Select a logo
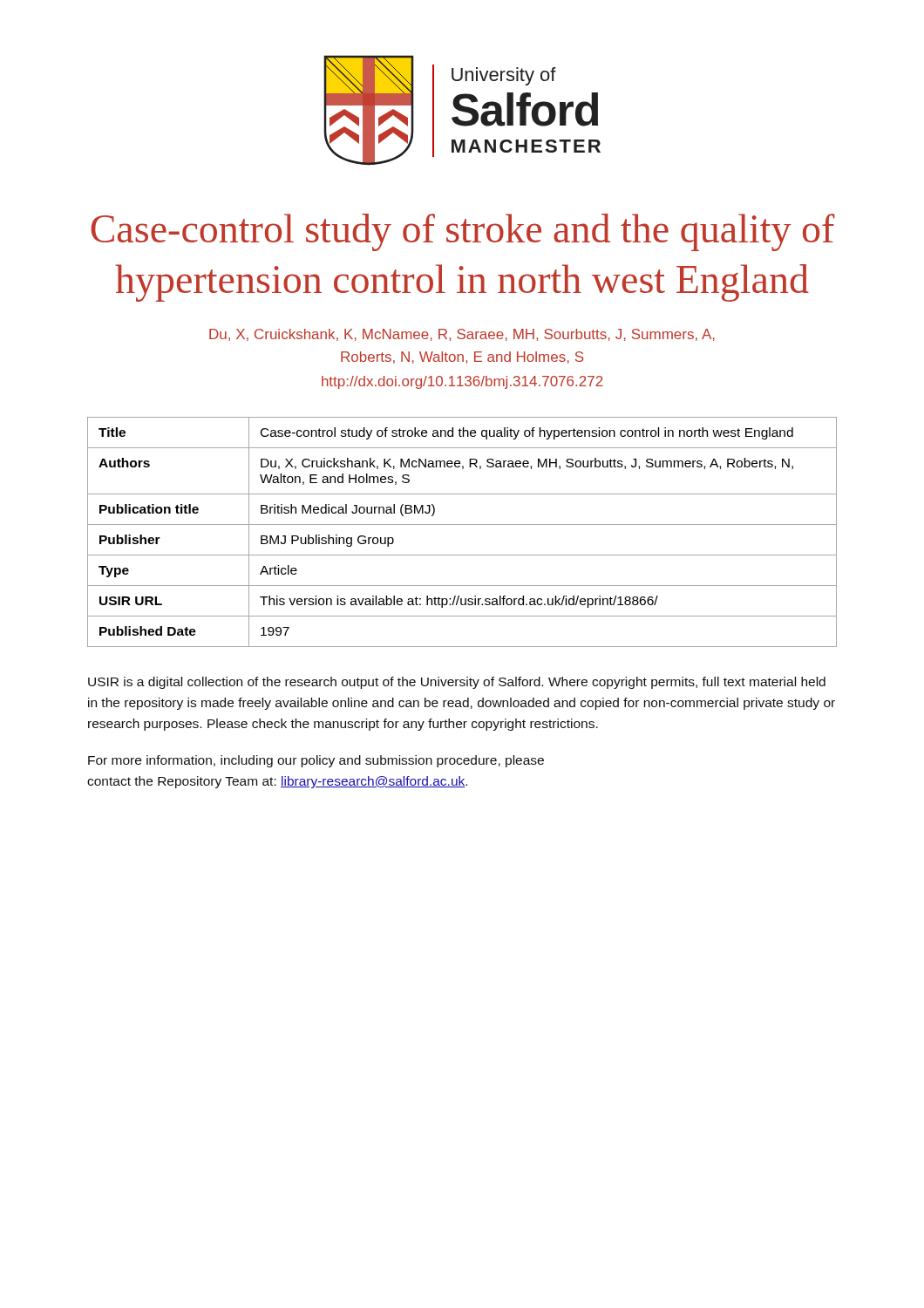The width and height of the screenshot is (924, 1308). pos(462,111)
